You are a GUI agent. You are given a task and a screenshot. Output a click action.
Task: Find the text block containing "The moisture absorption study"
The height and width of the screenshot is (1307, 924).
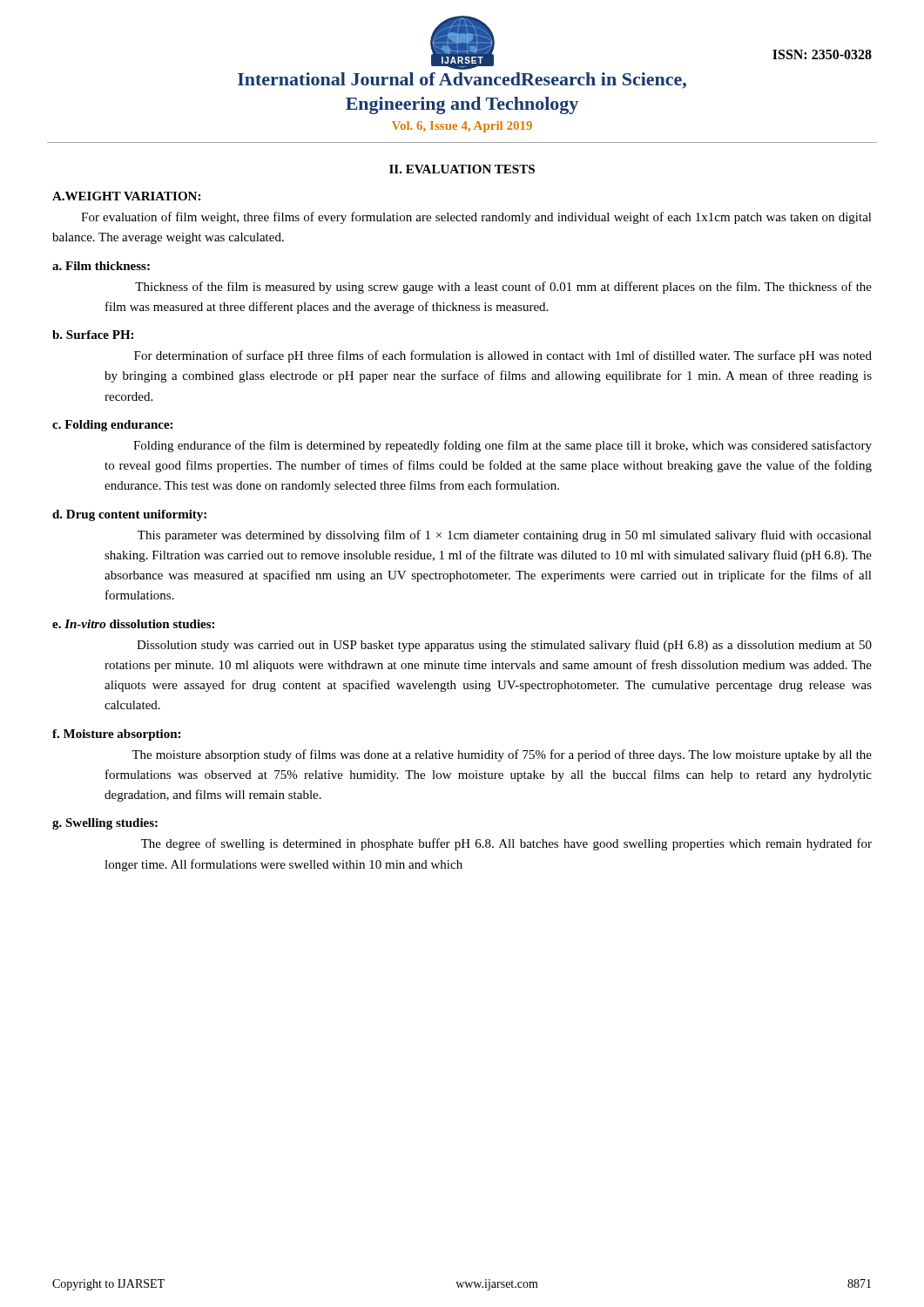coord(488,774)
